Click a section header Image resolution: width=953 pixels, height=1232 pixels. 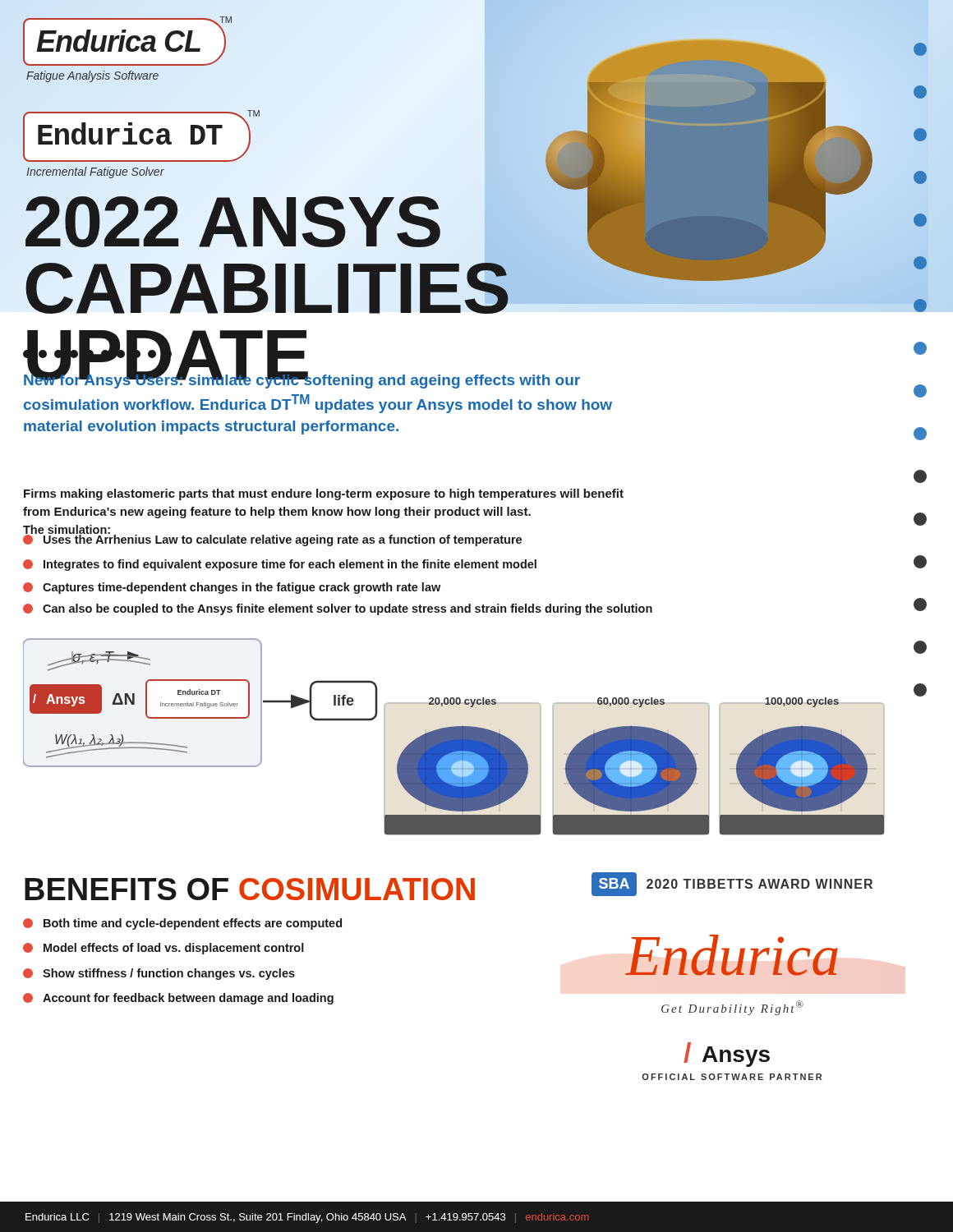(x=250, y=890)
